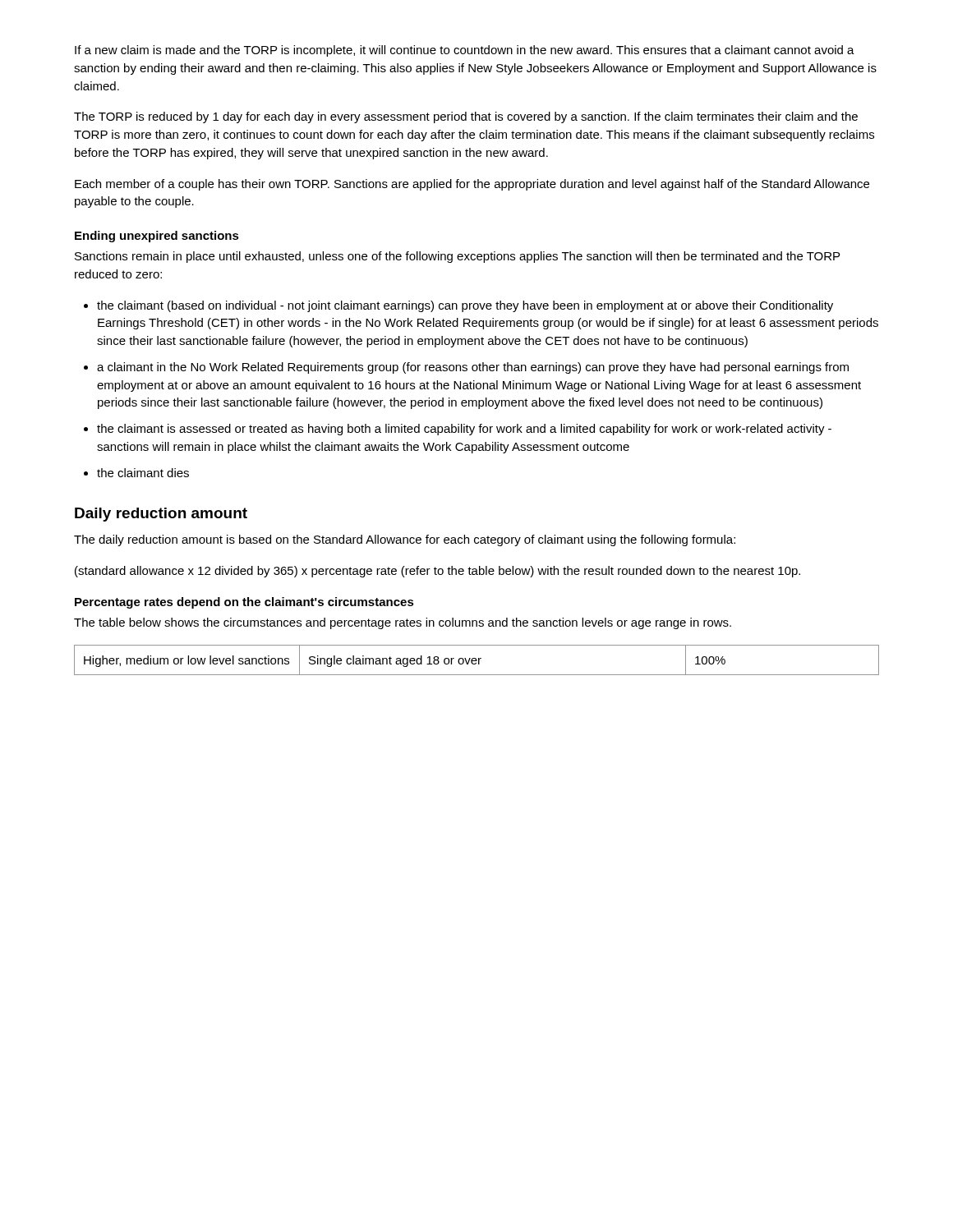Click on the text starting "Daily reduction amount"
This screenshot has width=953, height=1232.
(161, 513)
